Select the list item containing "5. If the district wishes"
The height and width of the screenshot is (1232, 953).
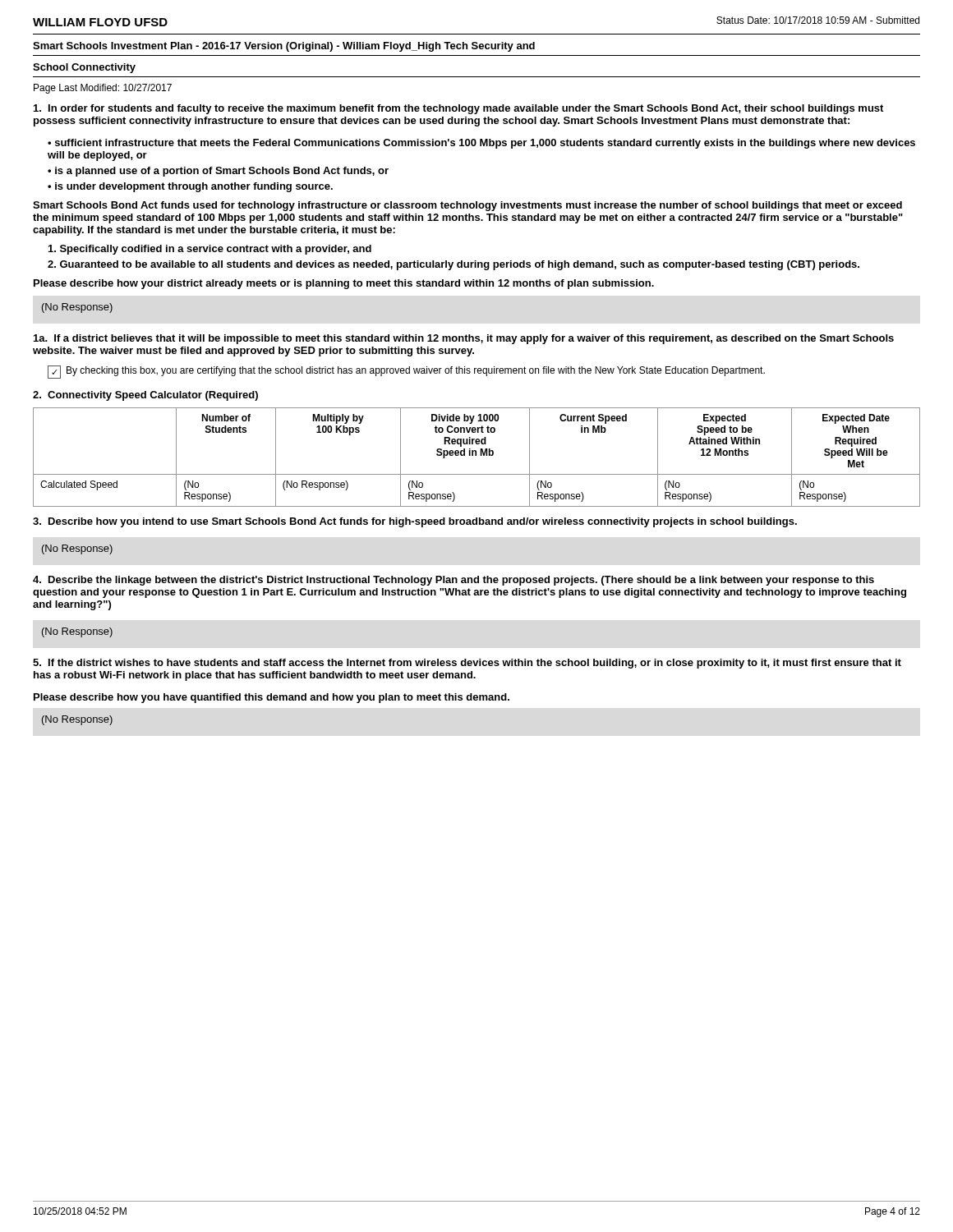pos(467,669)
